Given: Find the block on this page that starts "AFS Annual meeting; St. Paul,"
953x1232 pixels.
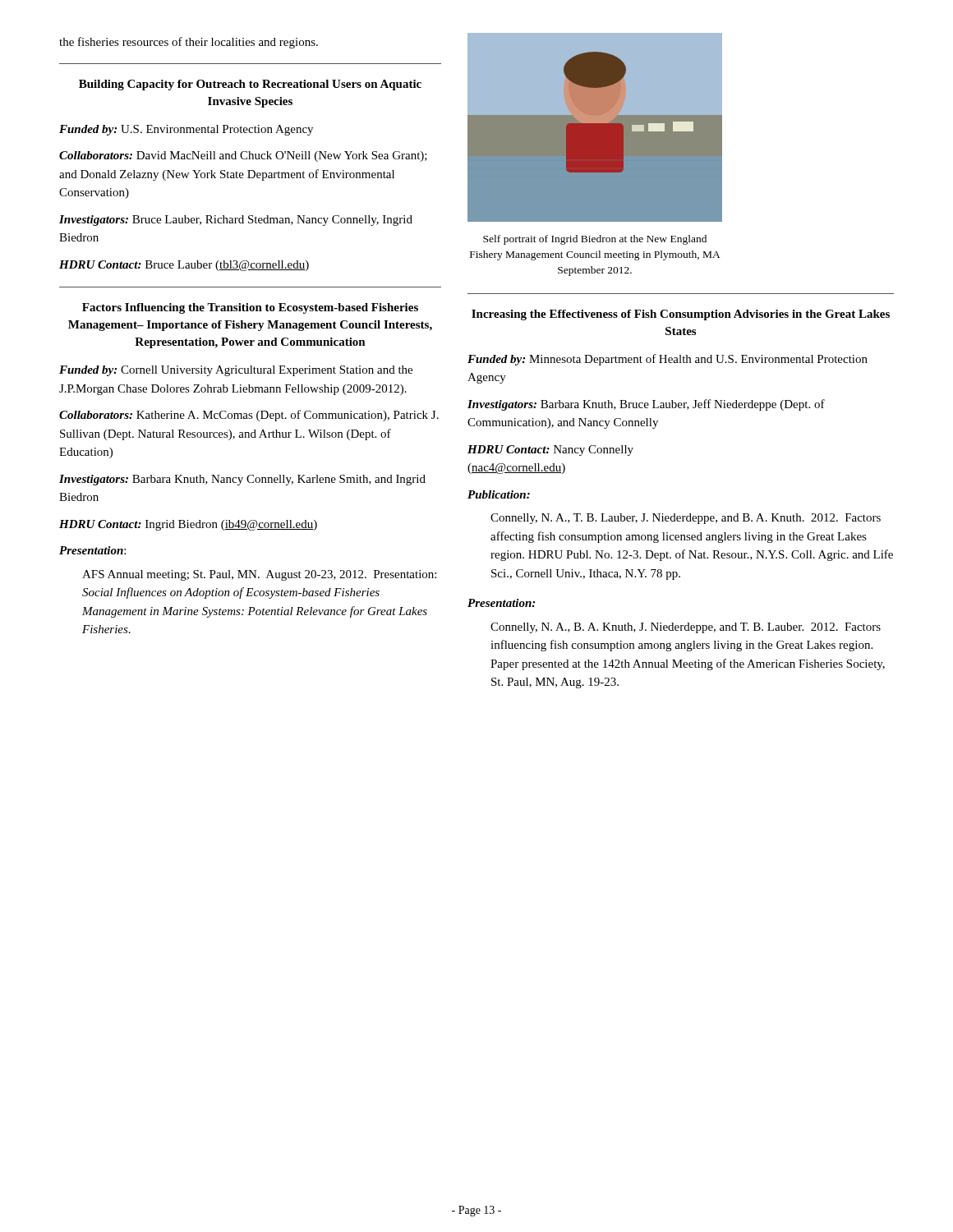Looking at the screenshot, I should click(x=260, y=601).
